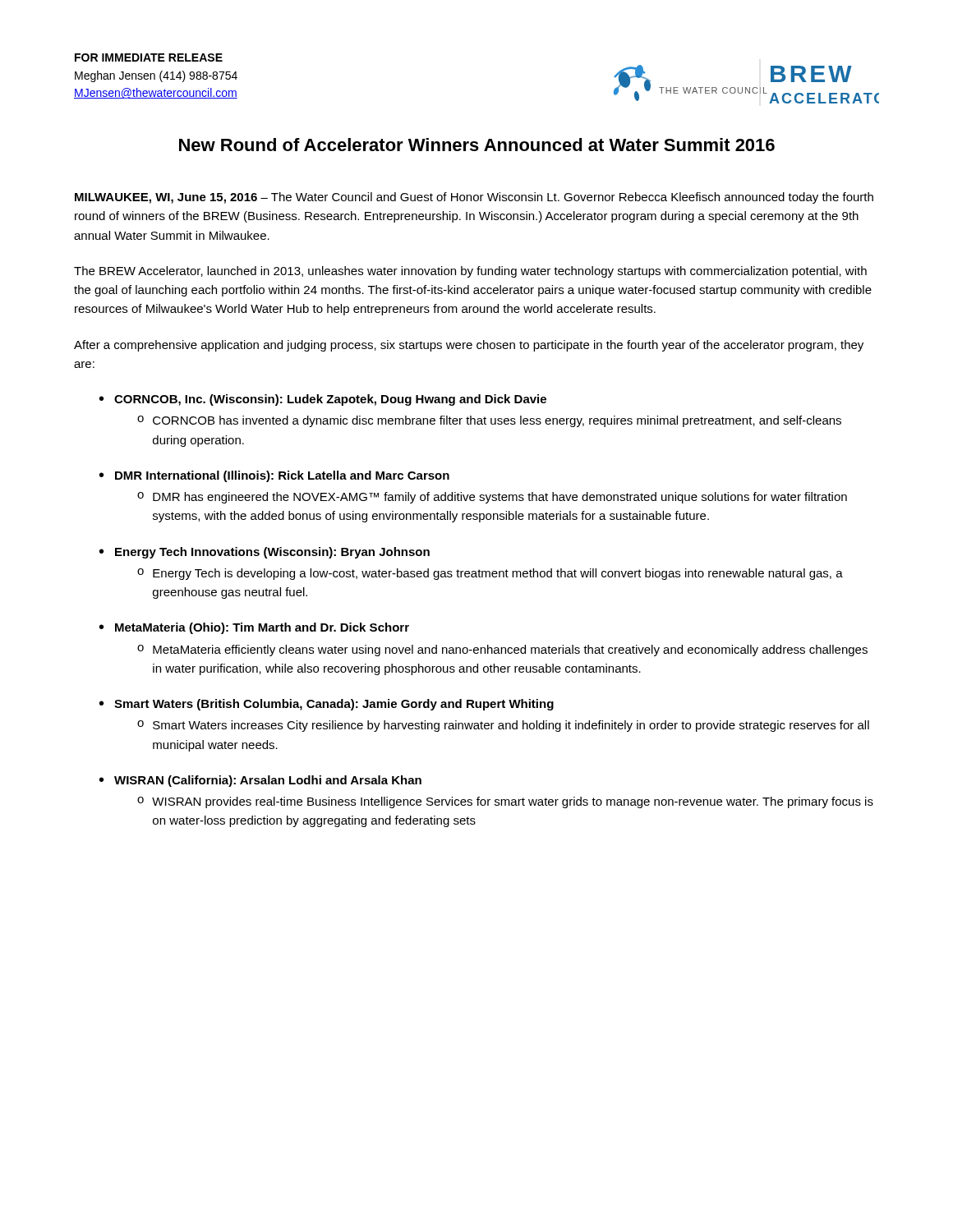Image resolution: width=953 pixels, height=1232 pixels.
Task: Find the text block starting "Smart Waters (British Columbia, Canada): Jamie Gordy and"
Action: pyautogui.click(x=334, y=703)
